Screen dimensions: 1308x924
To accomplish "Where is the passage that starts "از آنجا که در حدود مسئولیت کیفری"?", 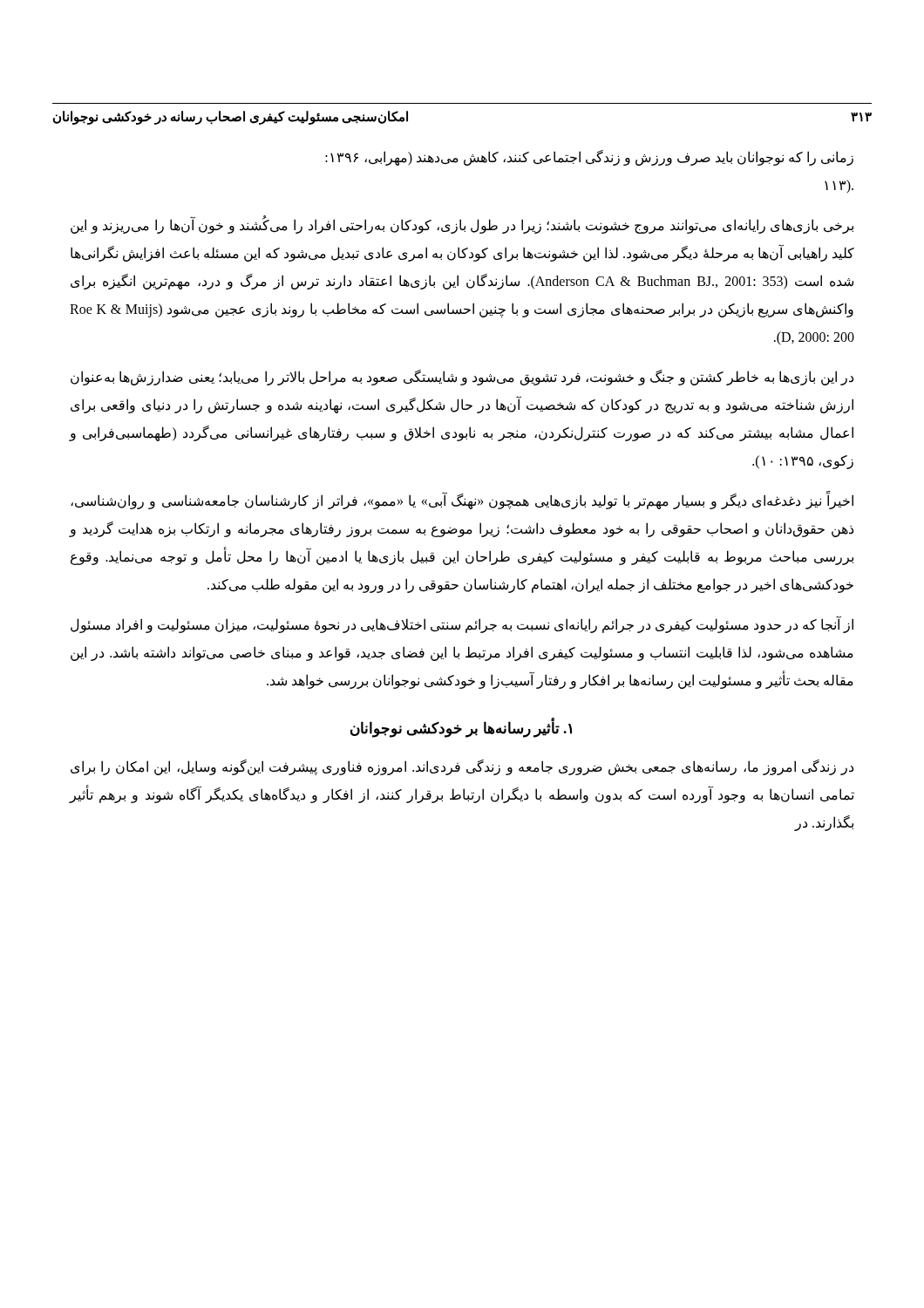I will 462,653.
